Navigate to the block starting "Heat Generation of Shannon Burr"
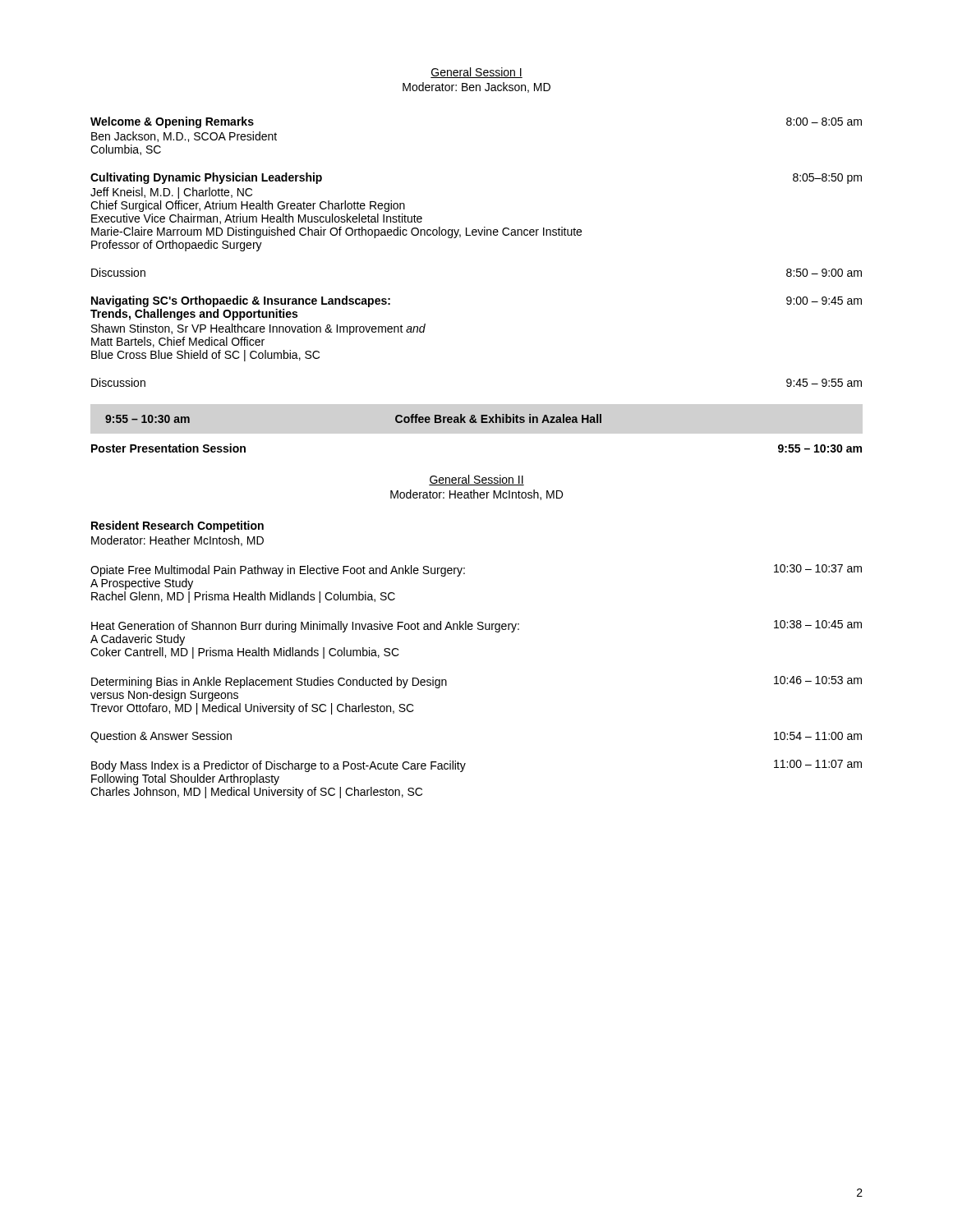This screenshot has height=1232, width=953. (476, 638)
